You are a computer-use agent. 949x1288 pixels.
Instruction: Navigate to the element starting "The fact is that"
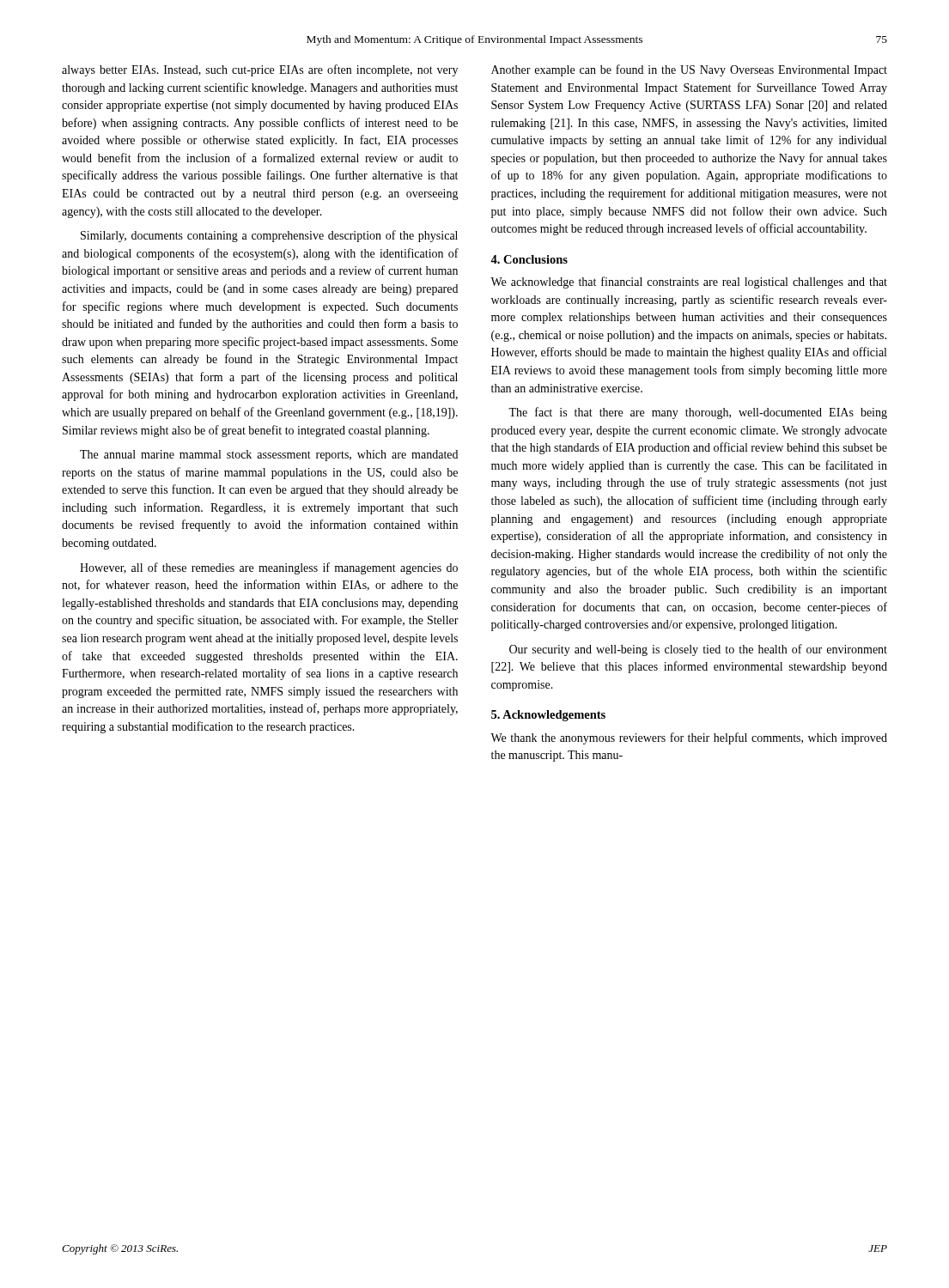(689, 519)
